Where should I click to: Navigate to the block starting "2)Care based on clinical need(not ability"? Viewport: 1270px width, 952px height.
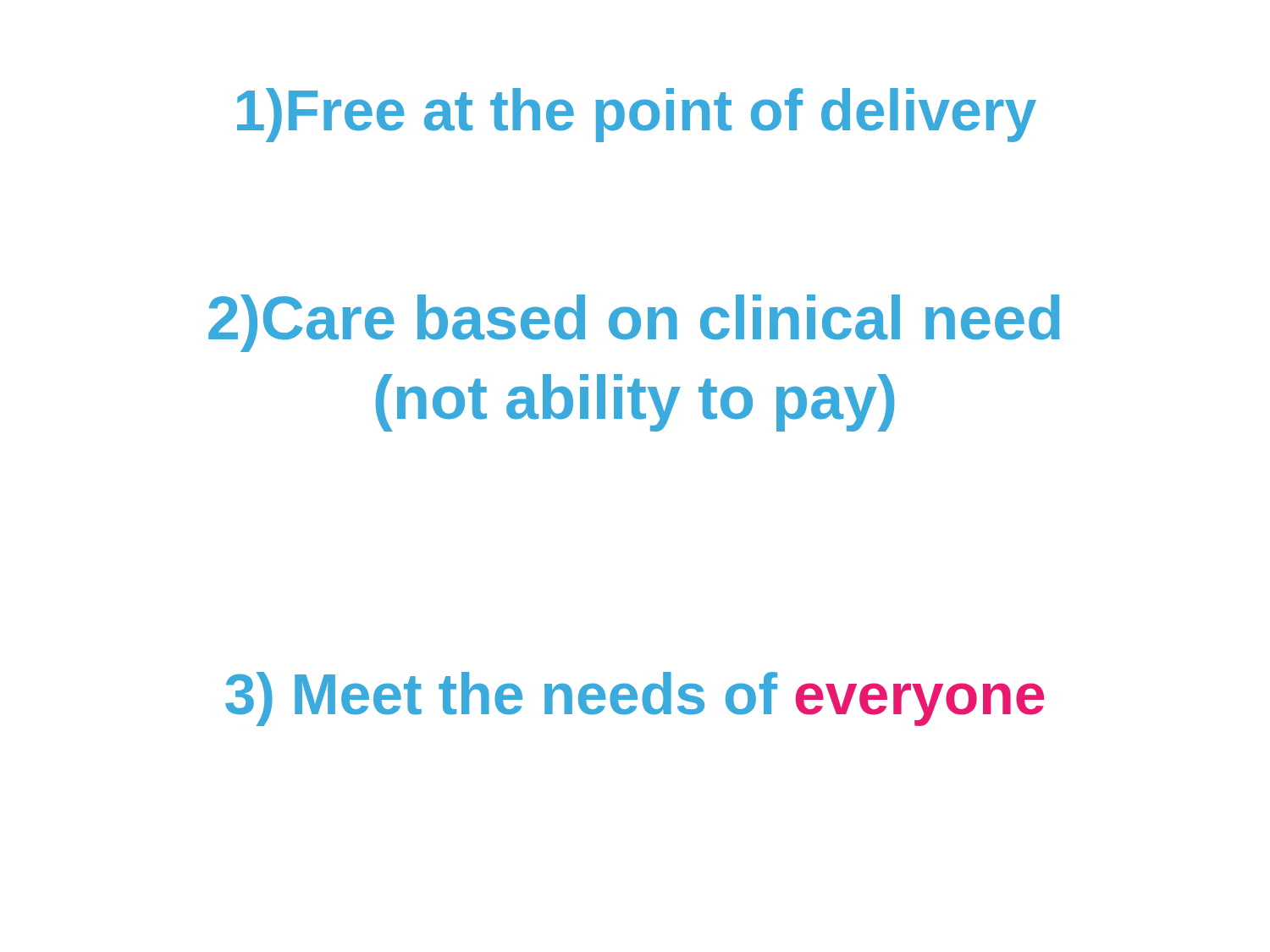coord(635,358)
